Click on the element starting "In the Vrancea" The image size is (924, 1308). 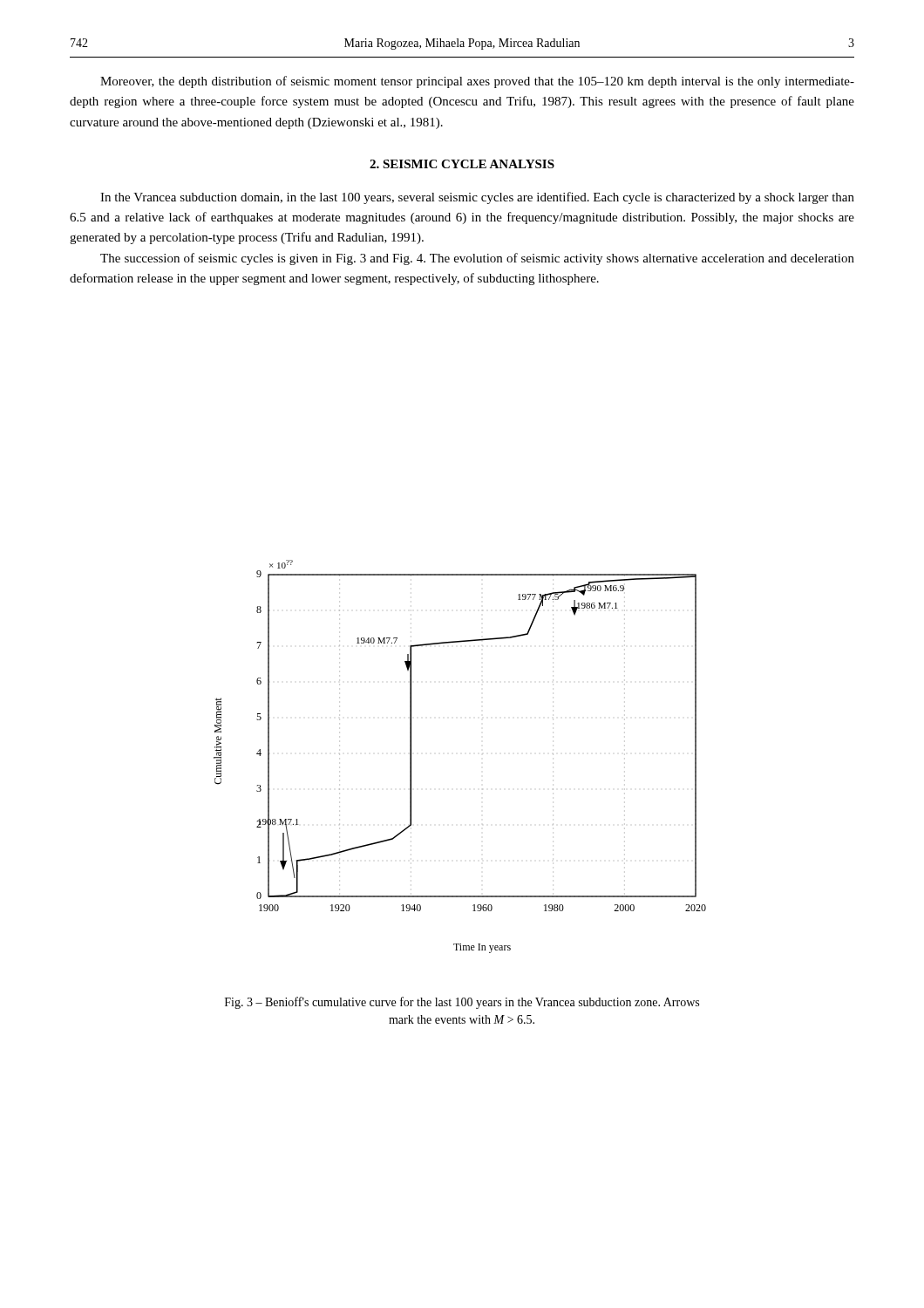pos(462,218)
